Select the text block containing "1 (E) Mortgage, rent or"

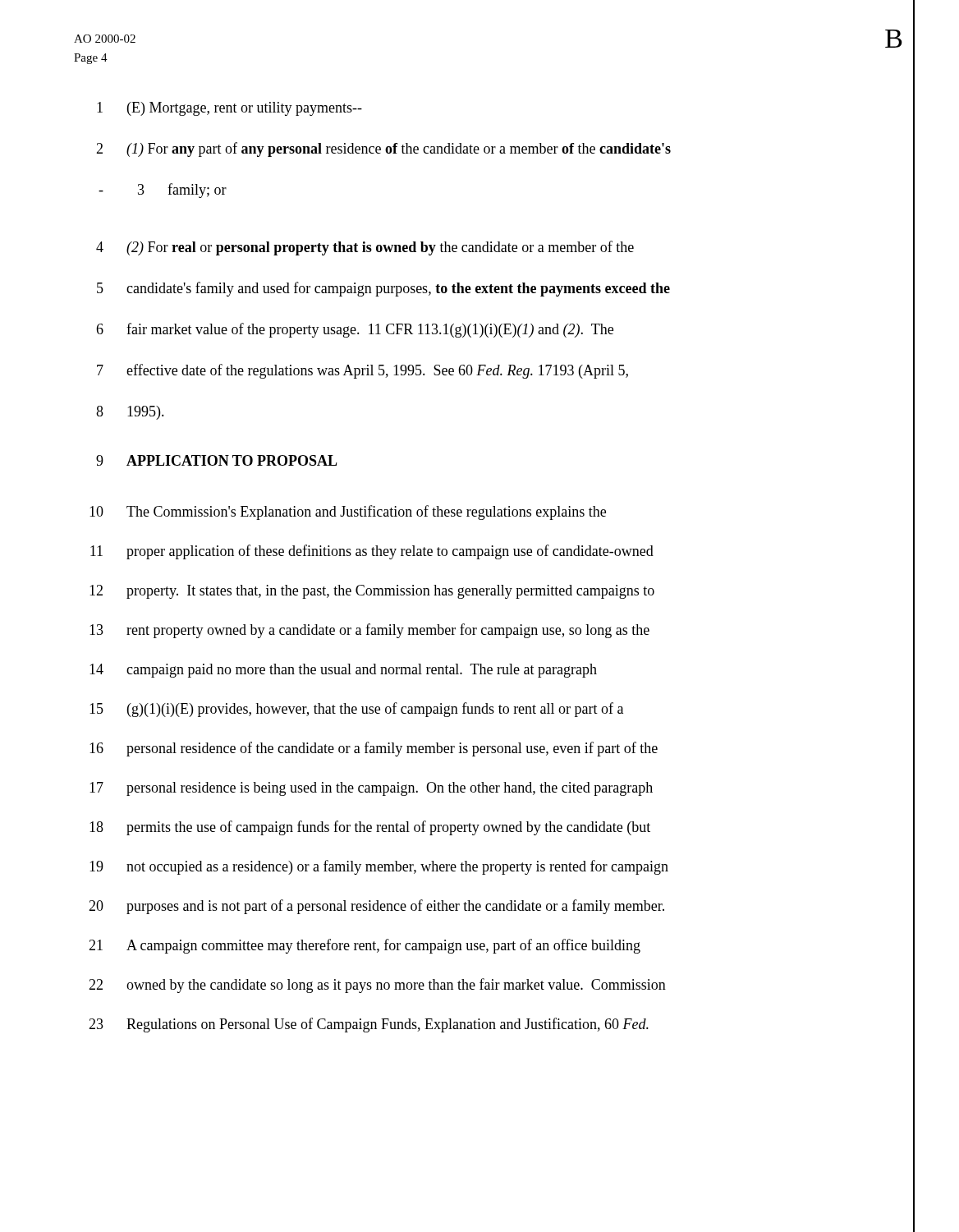229,109
